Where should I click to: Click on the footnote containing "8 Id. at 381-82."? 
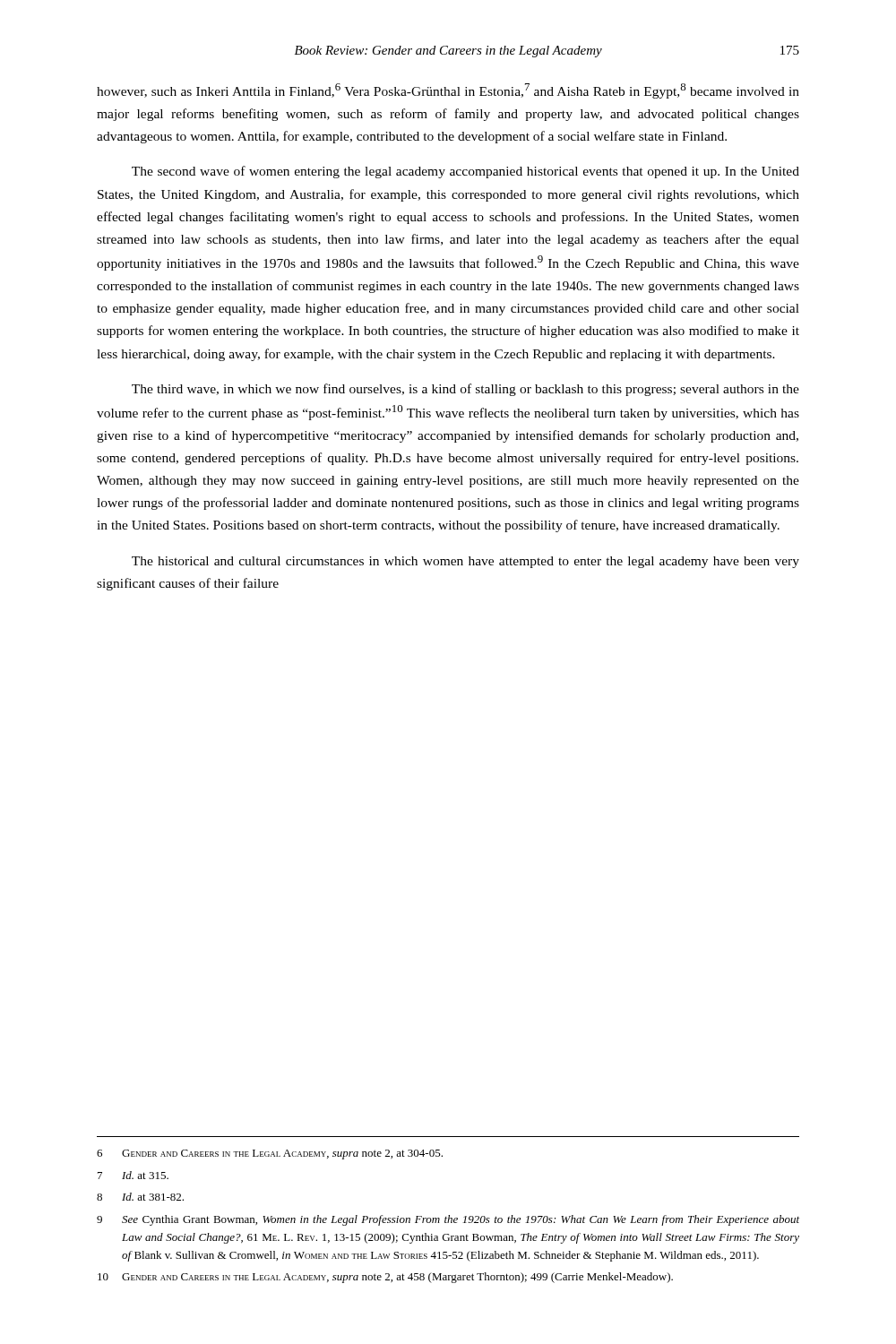pyautogui.click(x=140, y=1197)
